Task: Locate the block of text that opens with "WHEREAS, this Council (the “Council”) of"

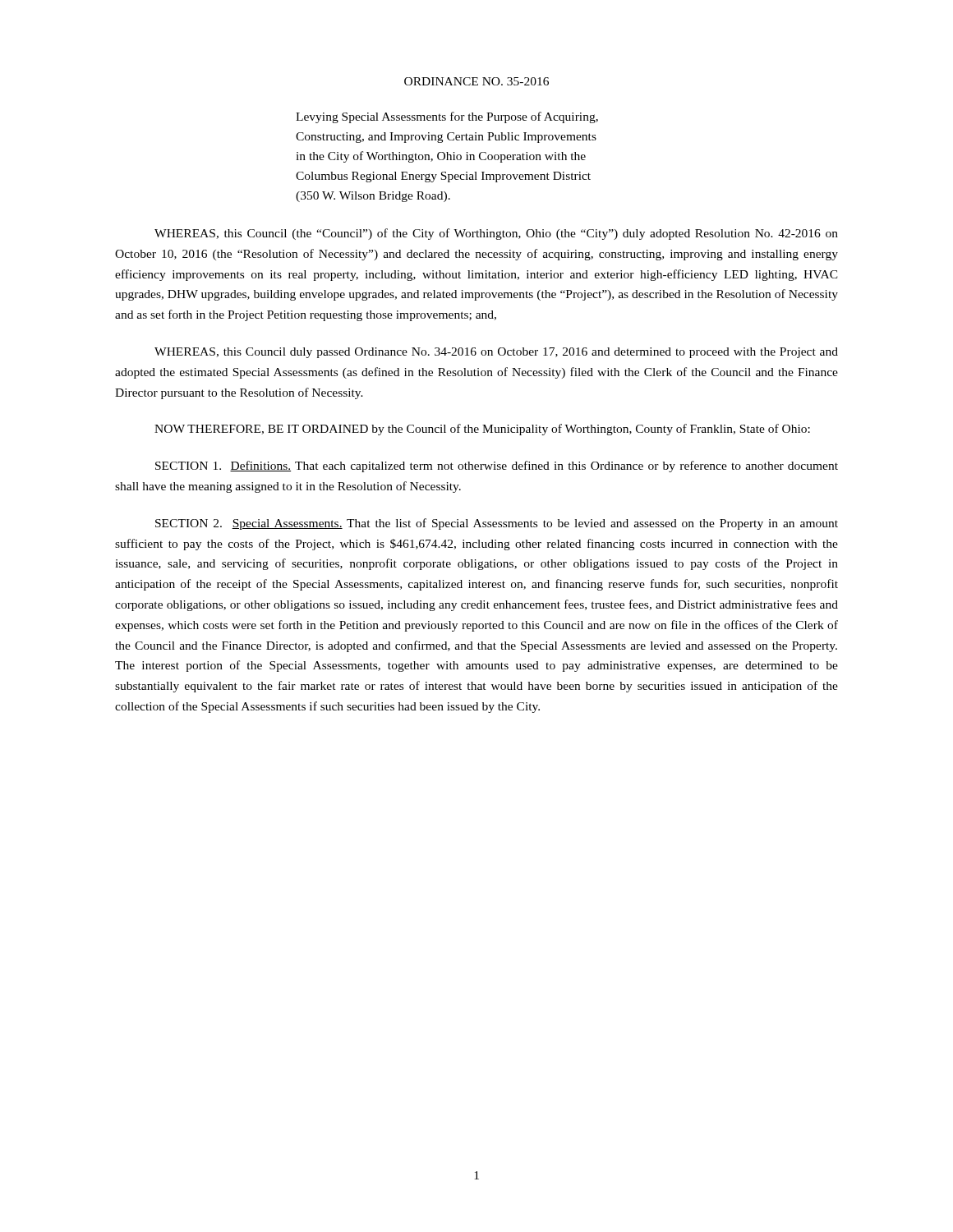Action: [476, 274]
